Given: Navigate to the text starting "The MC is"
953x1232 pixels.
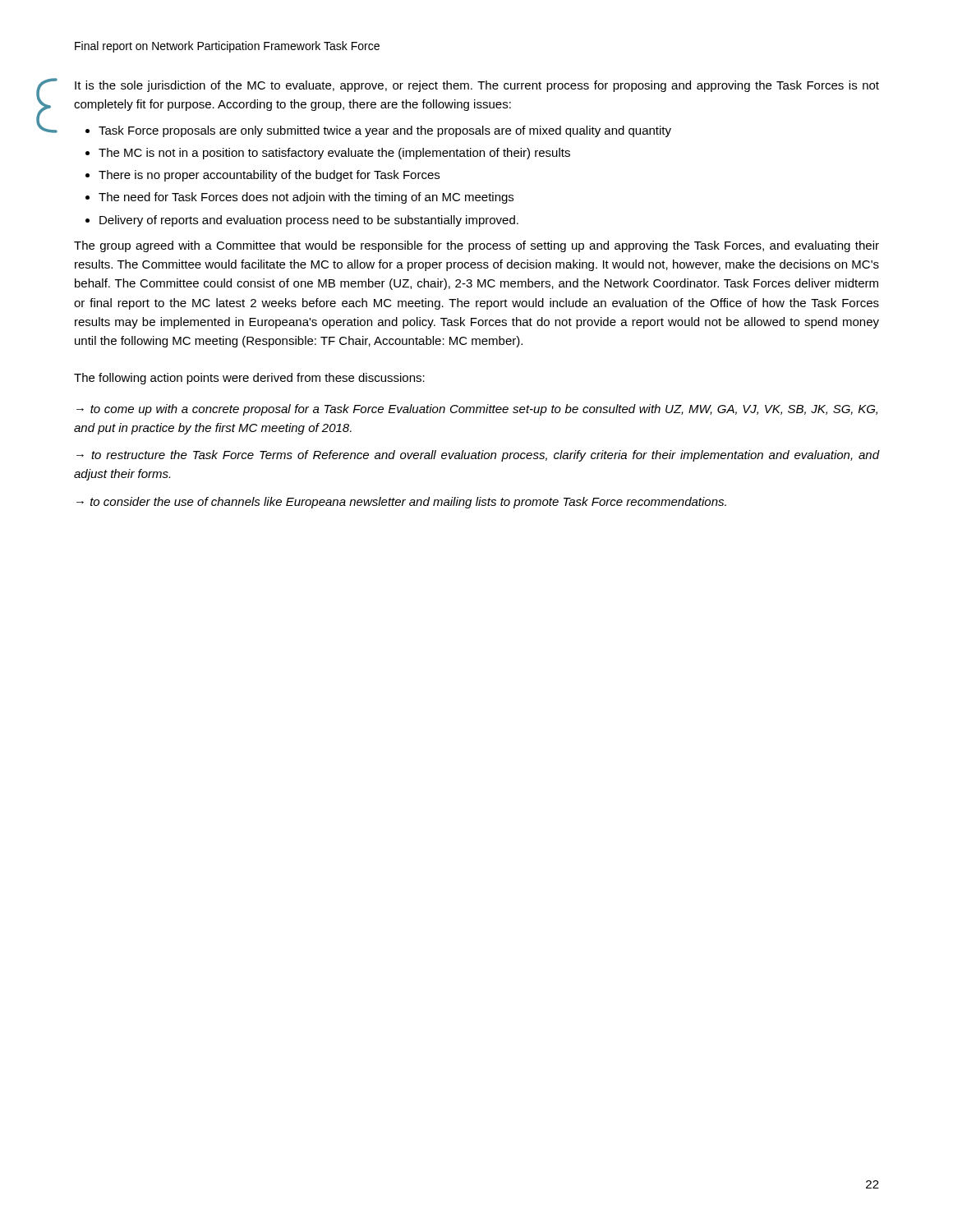Looking at the screenshot, I should pos(335,152).
